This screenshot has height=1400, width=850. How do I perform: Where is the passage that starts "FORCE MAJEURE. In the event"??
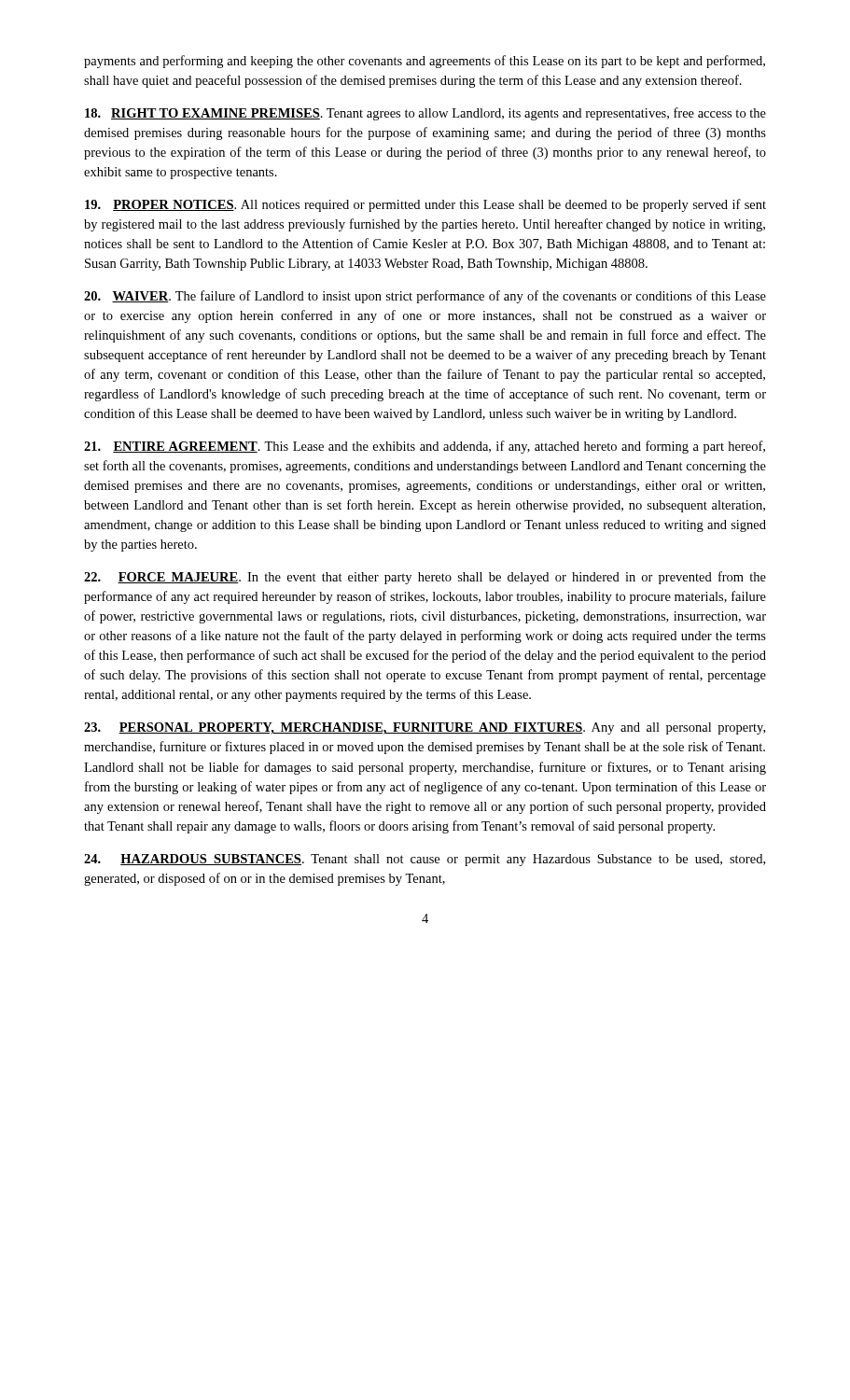tap(425, 636)
